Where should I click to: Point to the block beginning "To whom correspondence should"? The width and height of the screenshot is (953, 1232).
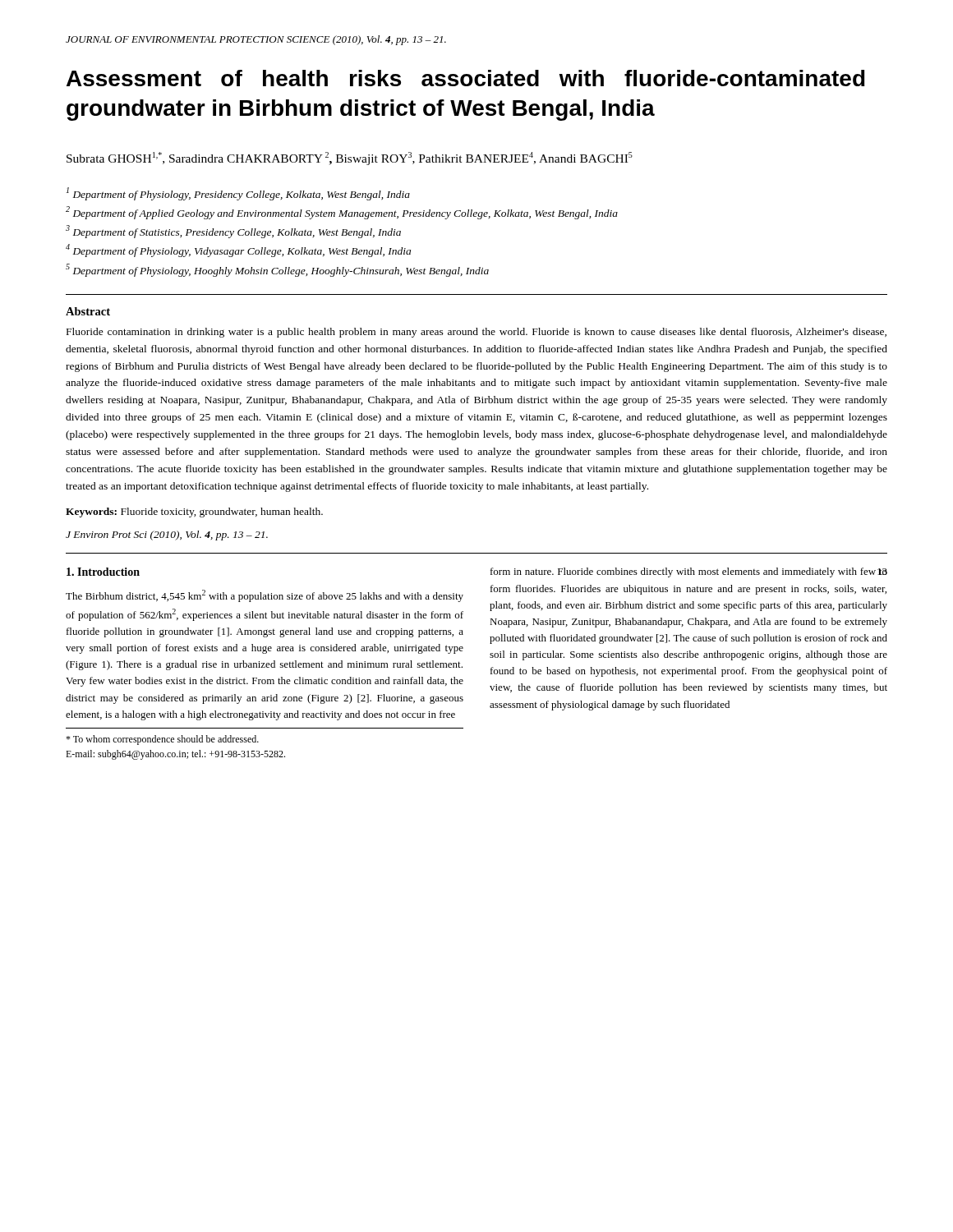click(x=176, y=746)
